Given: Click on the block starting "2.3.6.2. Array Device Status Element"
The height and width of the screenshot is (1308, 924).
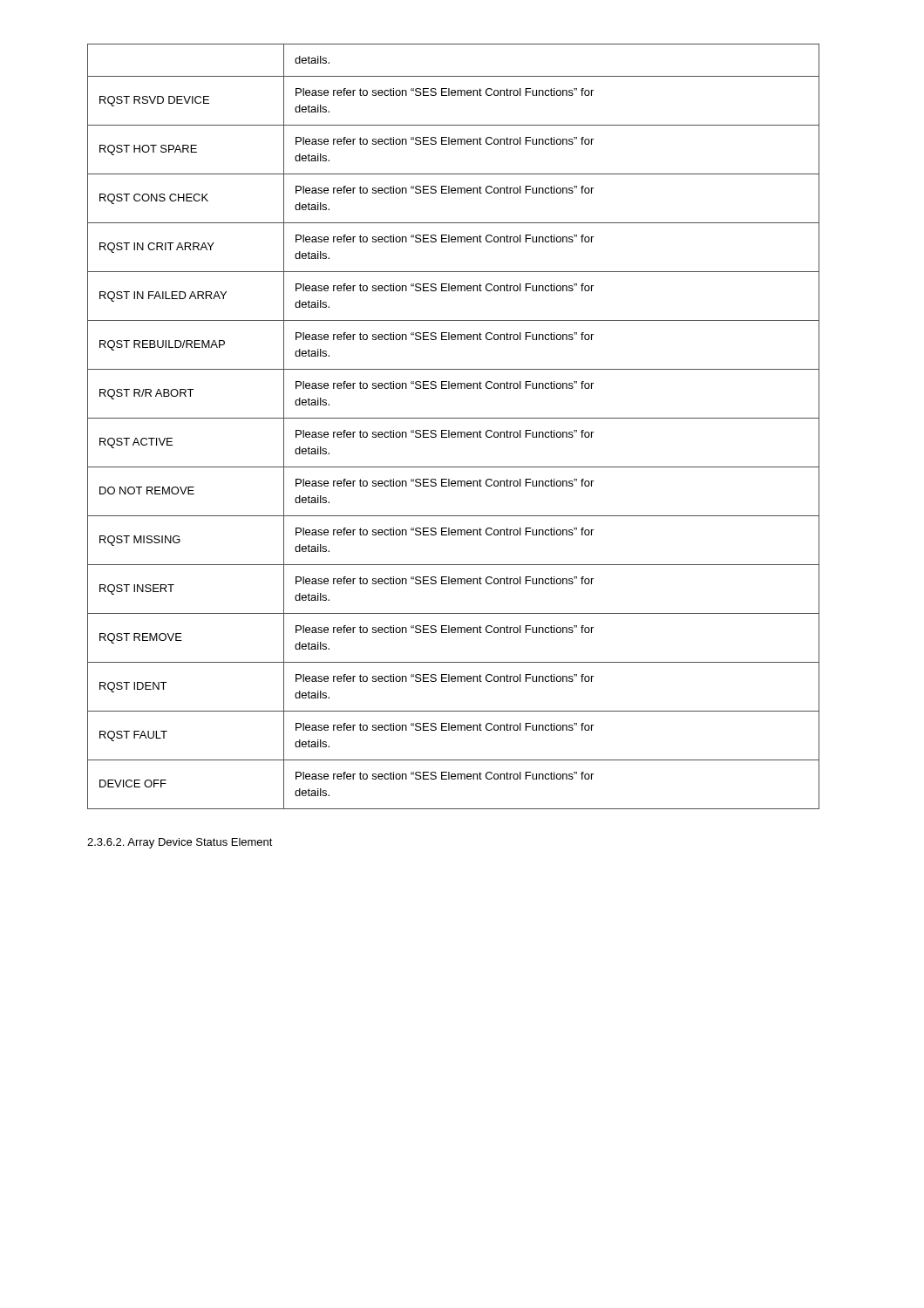Looking at the screenshot, I should tap(180, 841).
